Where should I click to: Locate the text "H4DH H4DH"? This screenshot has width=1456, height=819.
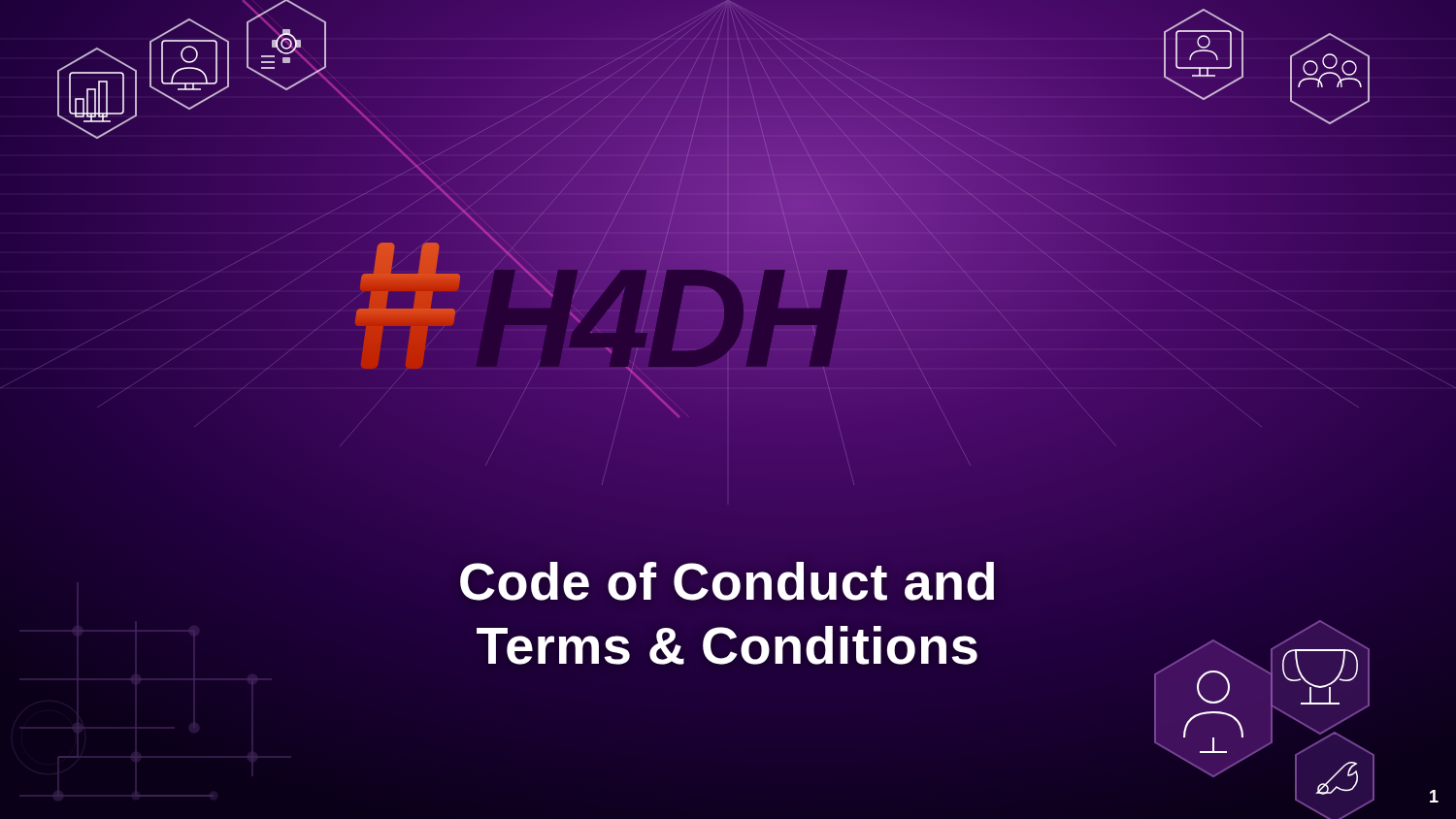[x=601, y=318]
